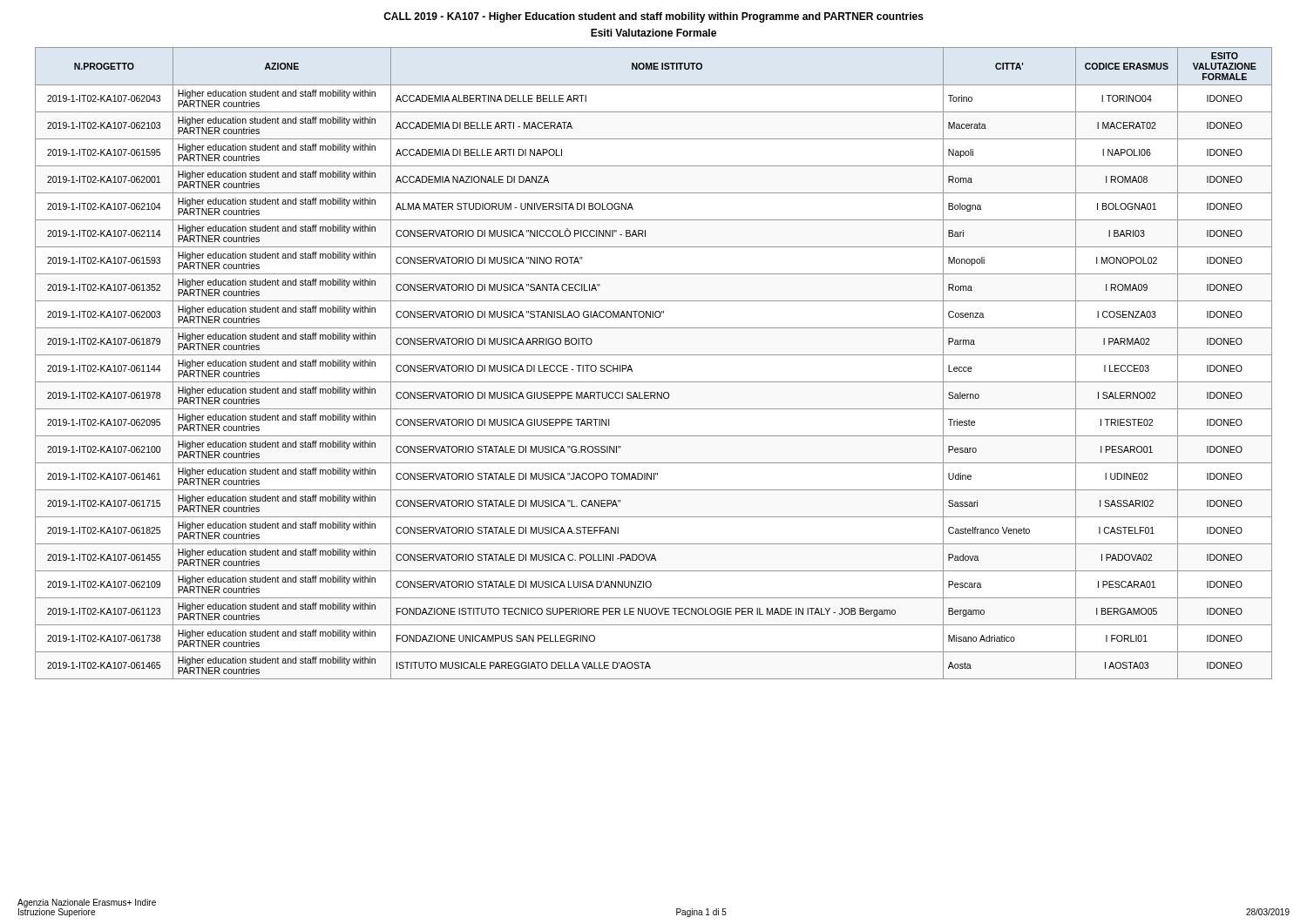Image resolution: width=1307 pixels, height=924 pixels.
Task: Find the table that mentions "I MACERAT02"
Action: 654,363
